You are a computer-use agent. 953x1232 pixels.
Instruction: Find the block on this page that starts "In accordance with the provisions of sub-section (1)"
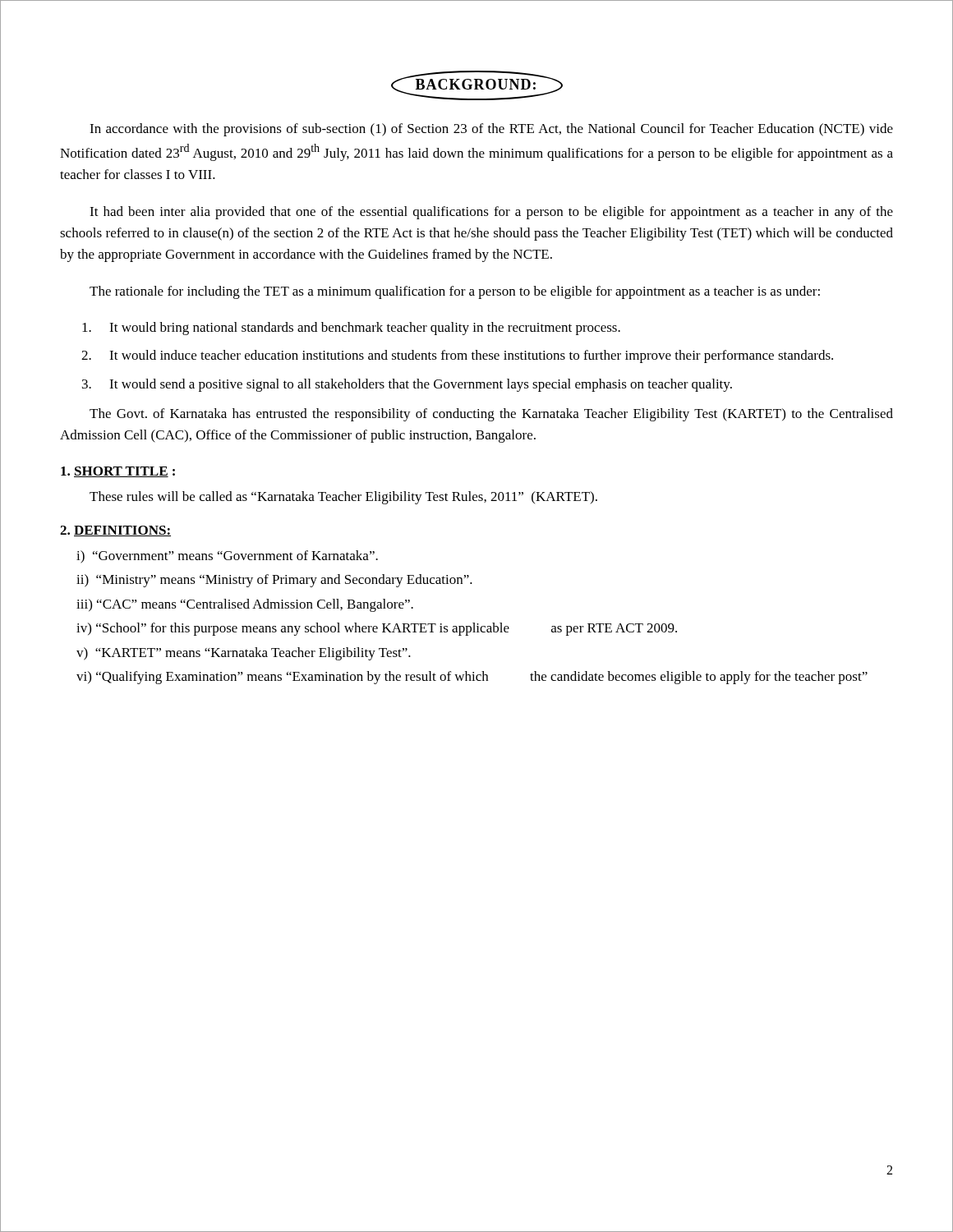coord(476,152)
